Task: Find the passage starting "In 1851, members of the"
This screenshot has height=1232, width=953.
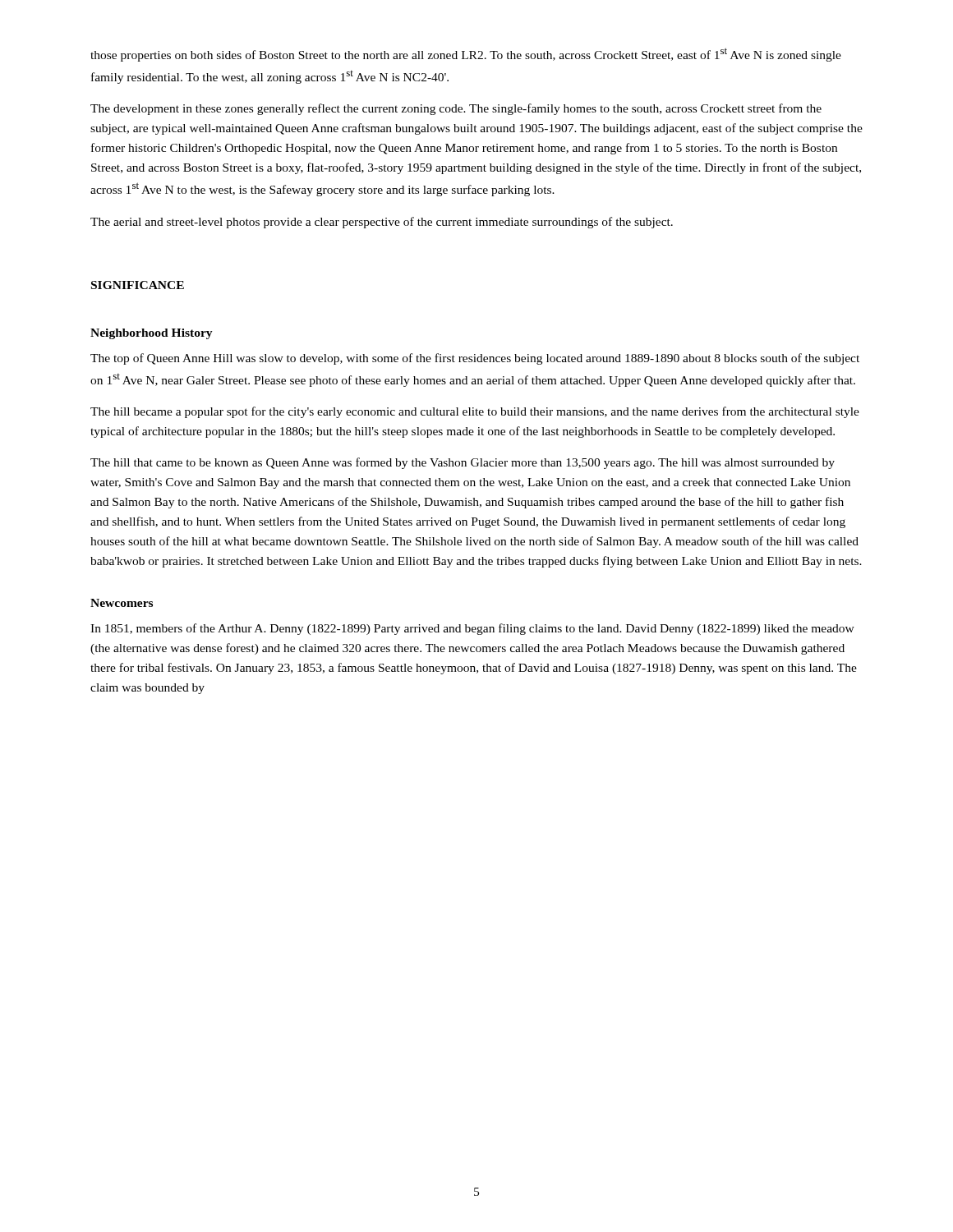Action: click(476, 658)
